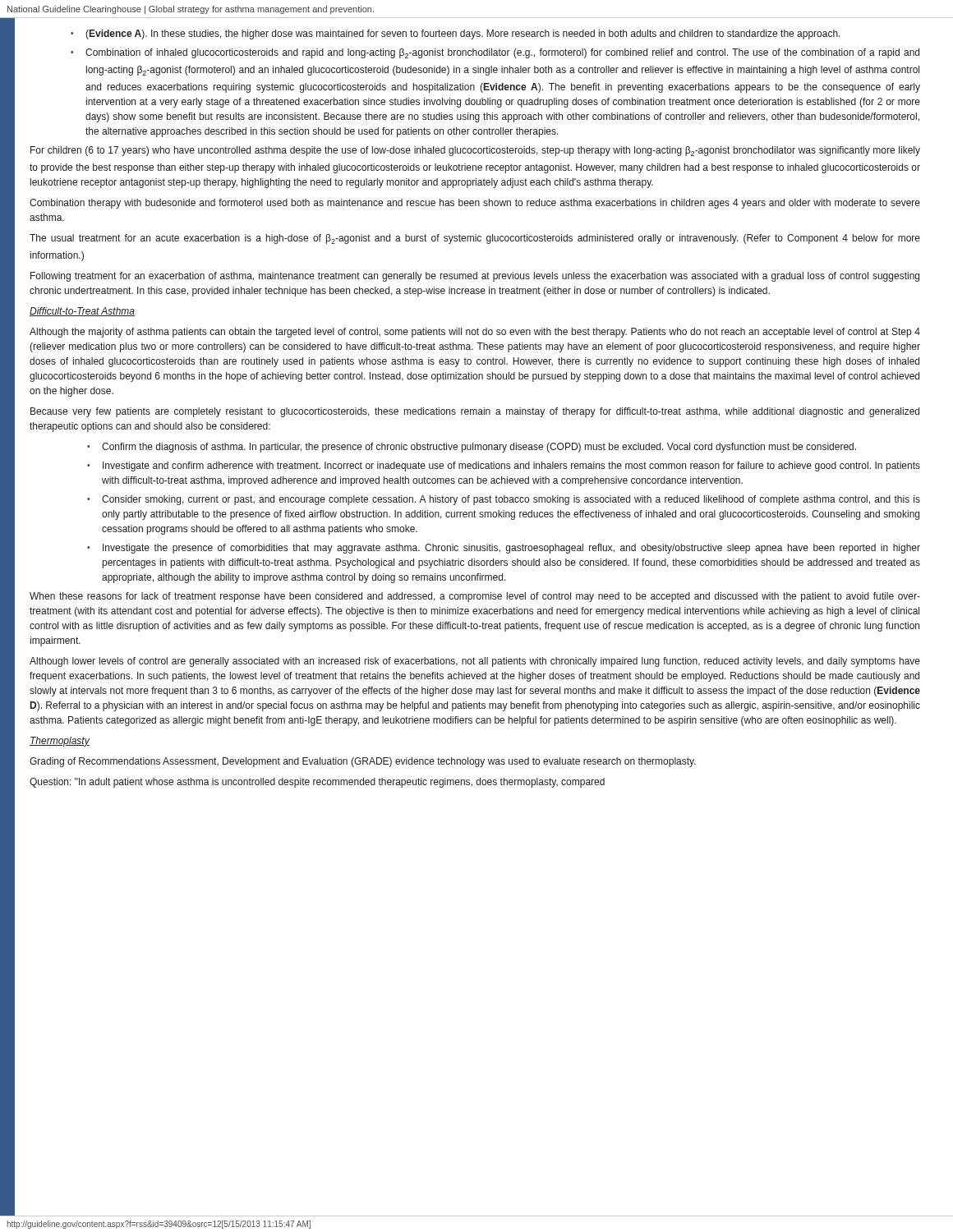Navigate to the passage starting "For children (6 to 17 years) who"
This screenshot has width=953, height=1232.
(475, 166)
